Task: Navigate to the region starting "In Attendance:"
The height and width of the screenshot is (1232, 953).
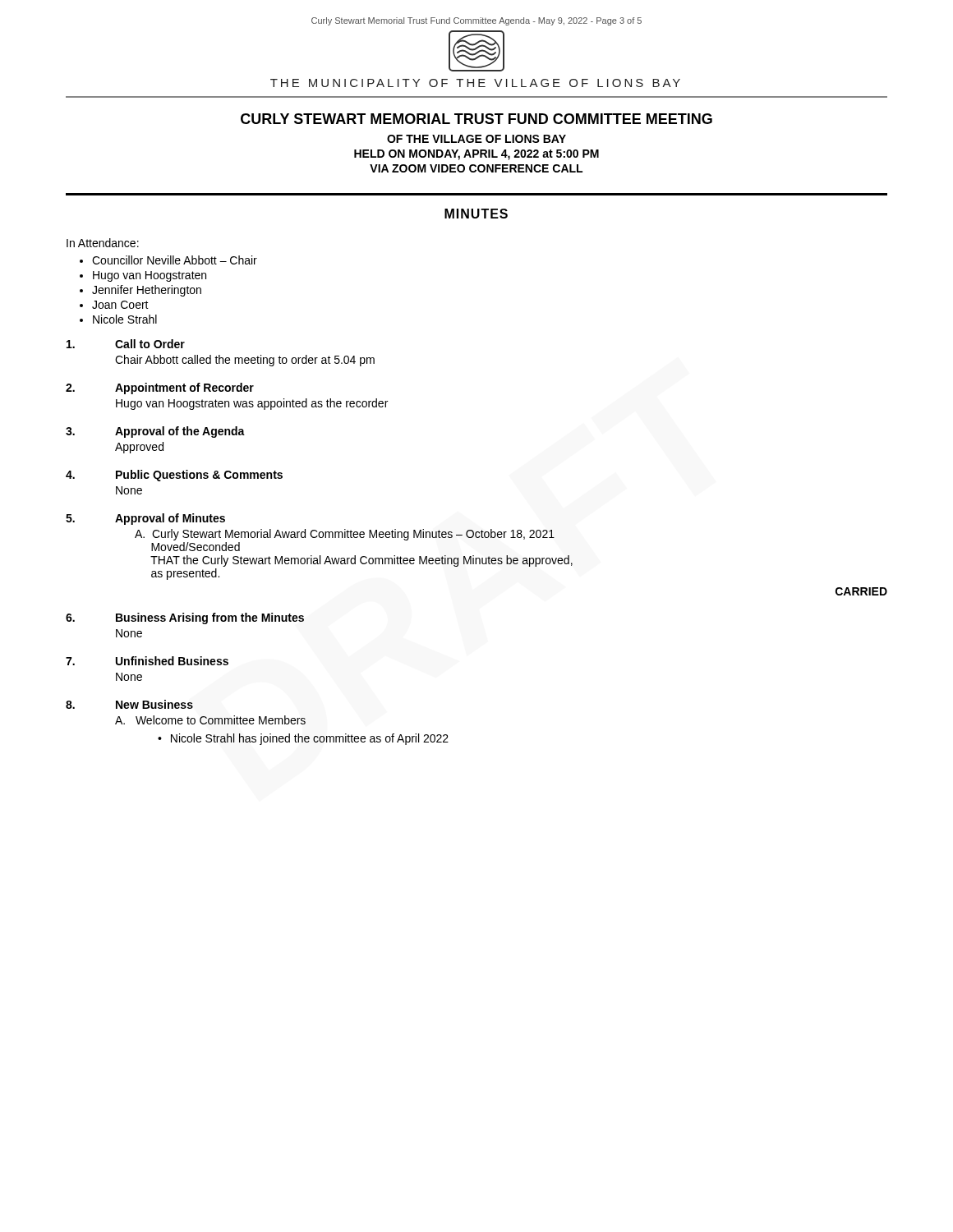Action: pos(102,243)
